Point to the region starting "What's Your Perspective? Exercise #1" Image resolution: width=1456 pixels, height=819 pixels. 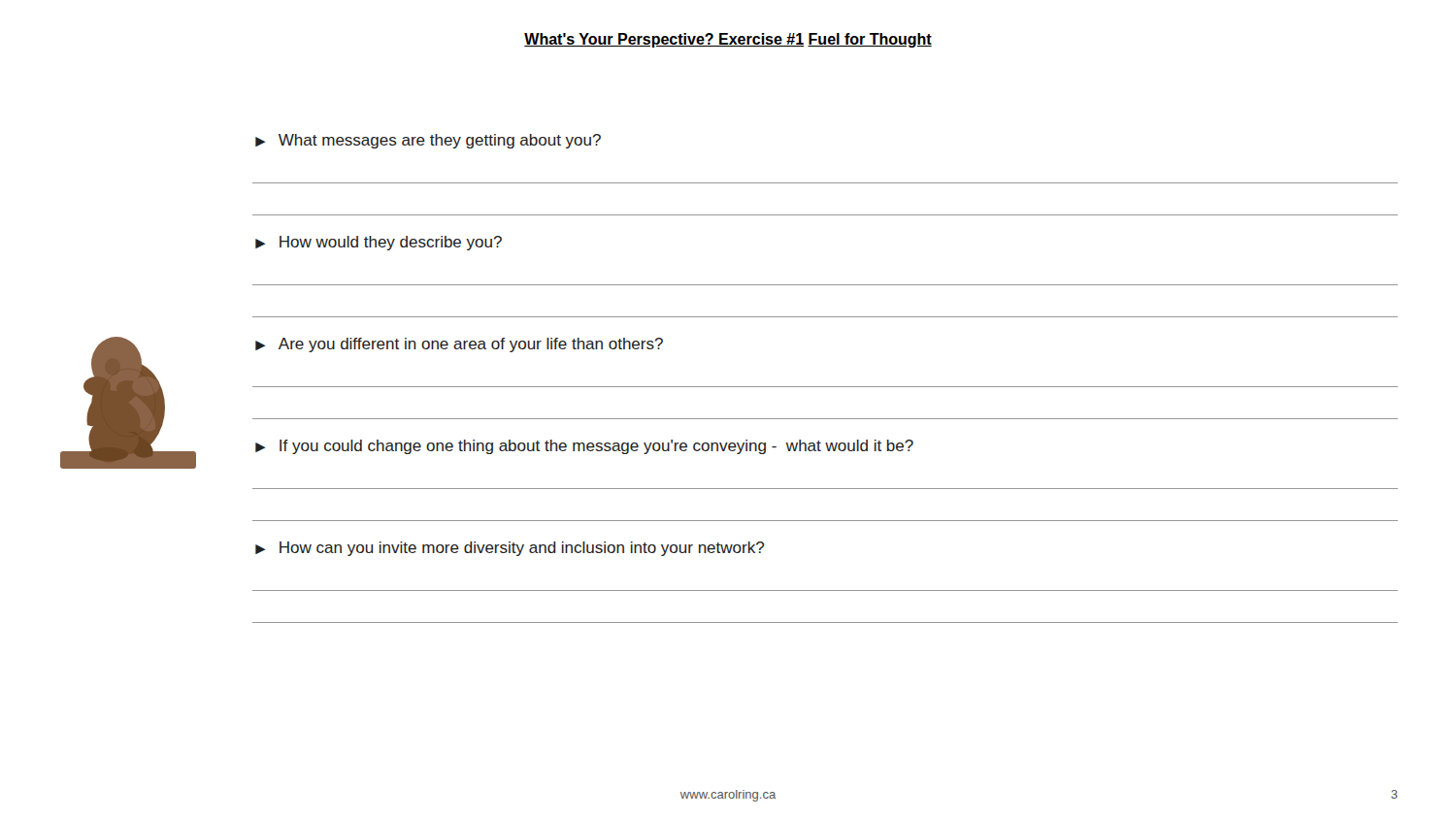click(728, 39)
